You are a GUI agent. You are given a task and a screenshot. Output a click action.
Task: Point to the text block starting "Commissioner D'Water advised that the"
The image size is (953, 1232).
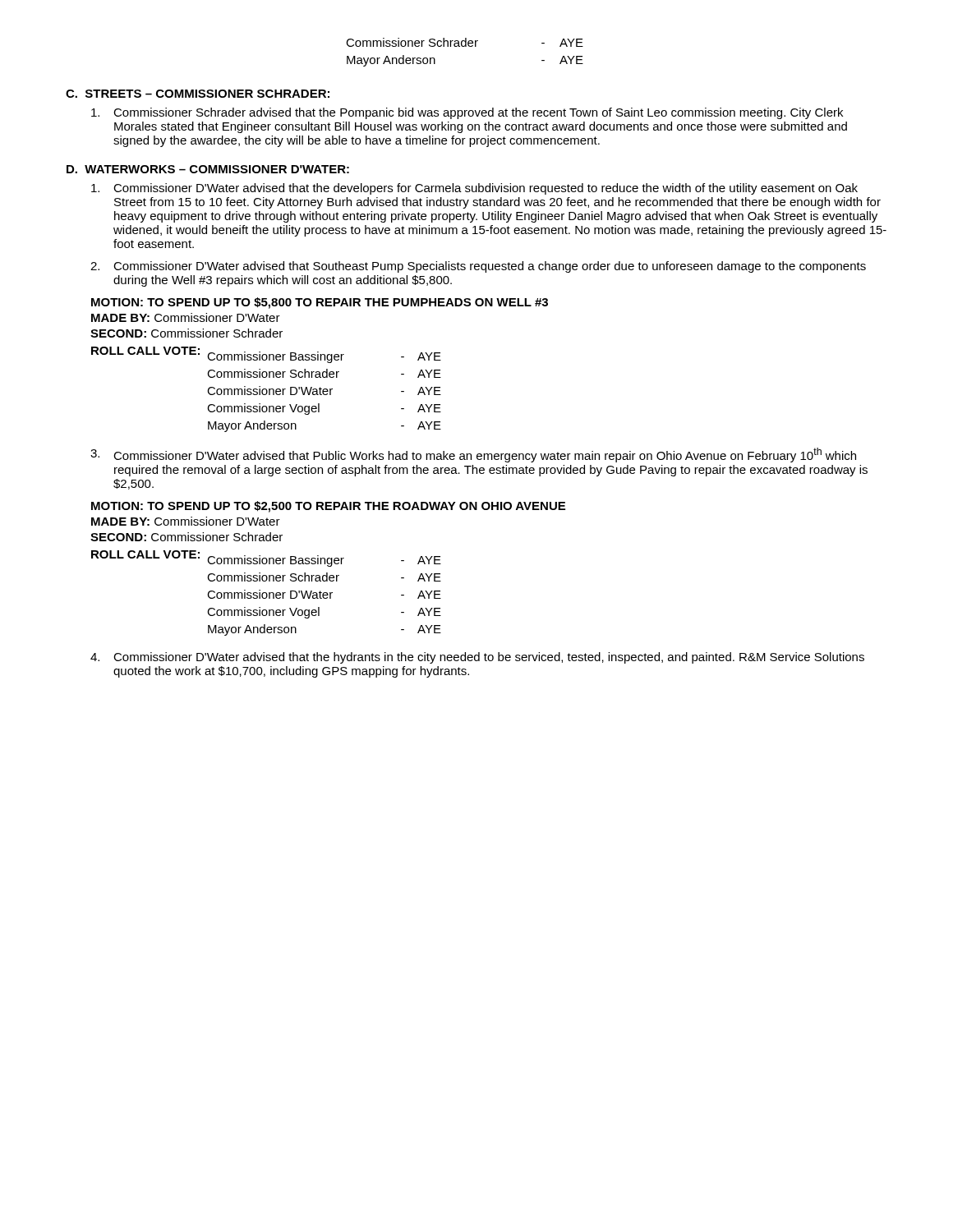[489, 216]
